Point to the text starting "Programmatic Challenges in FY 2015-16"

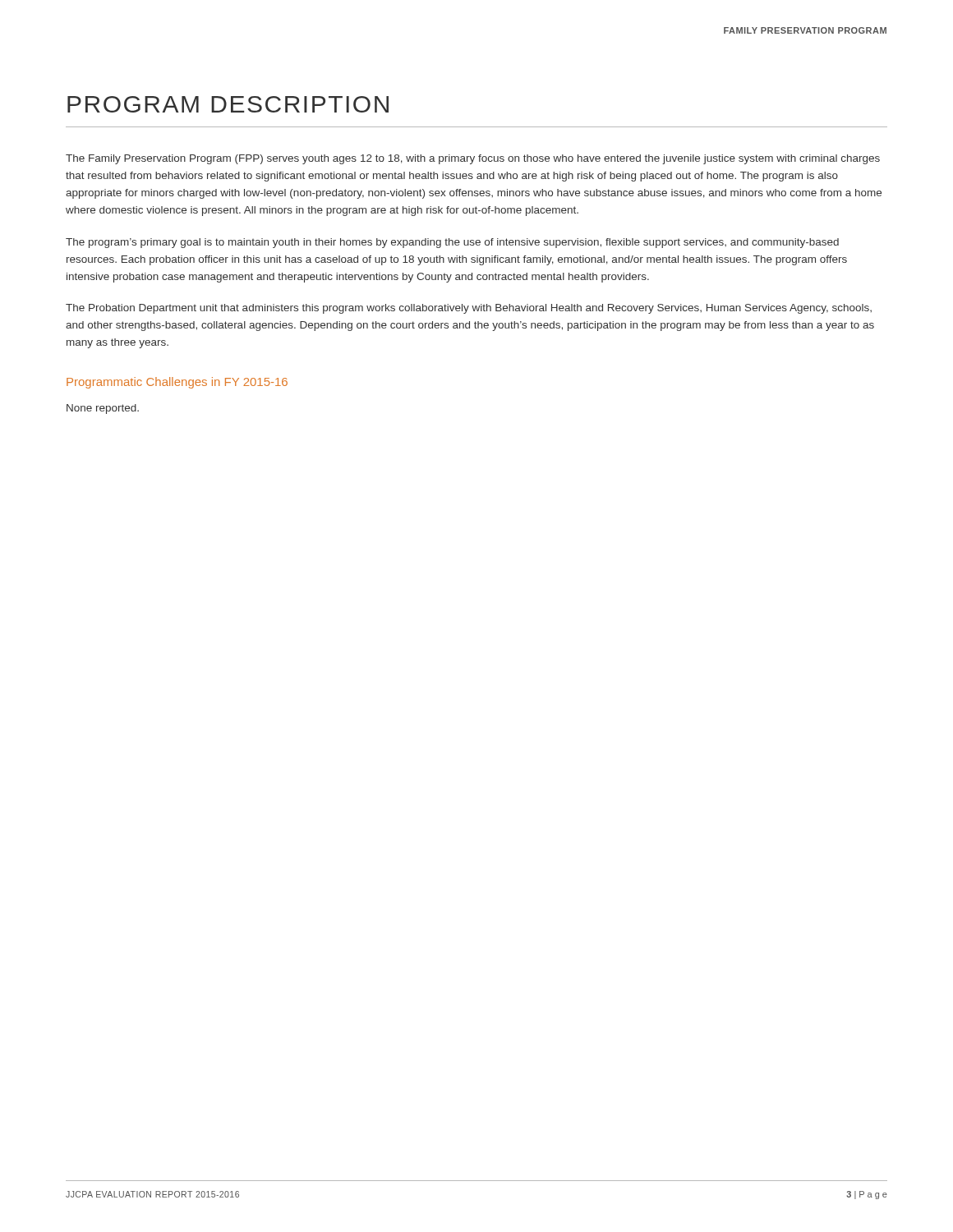click(177, 382)
